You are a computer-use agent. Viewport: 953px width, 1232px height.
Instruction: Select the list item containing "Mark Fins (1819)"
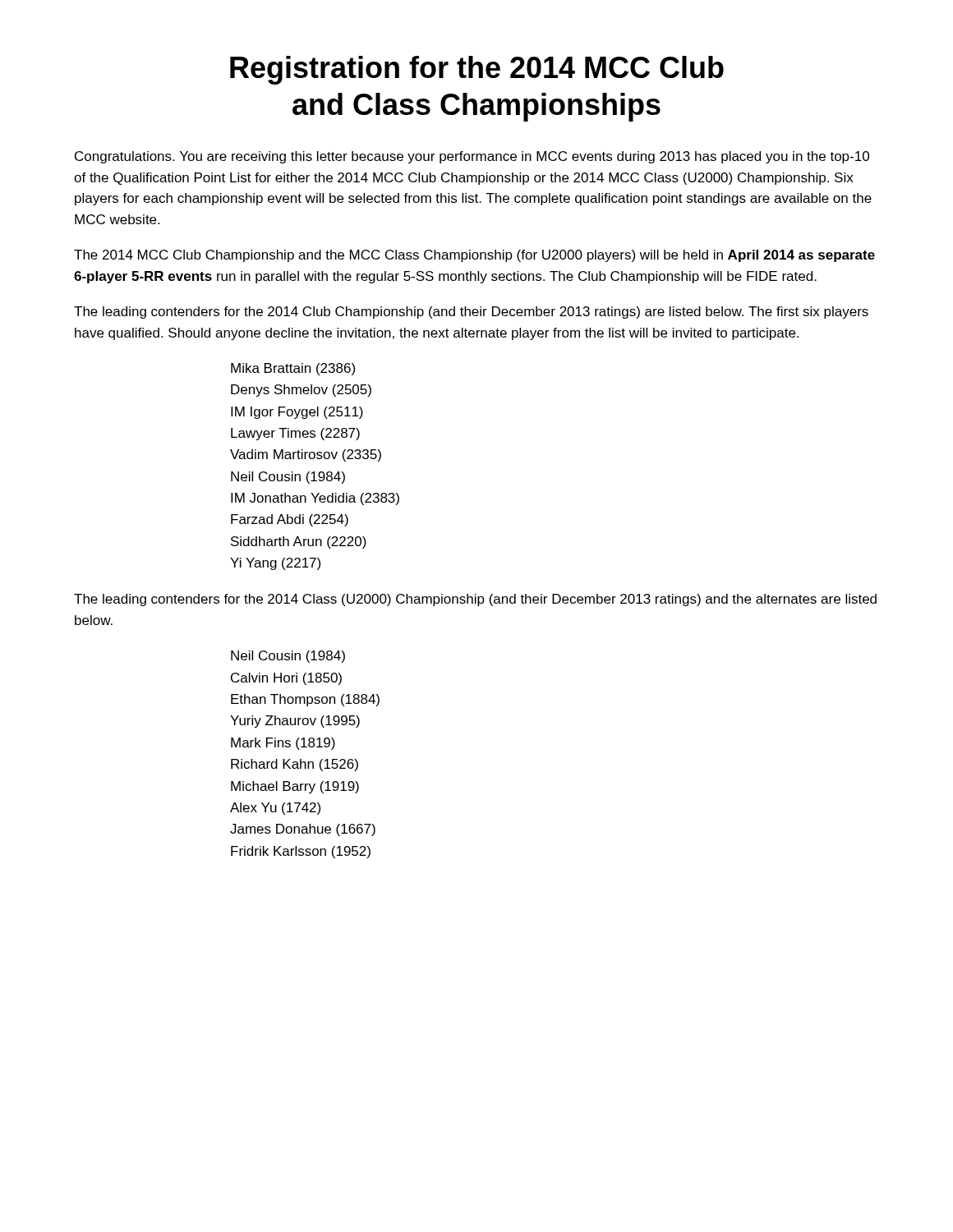tap(283, 744)
